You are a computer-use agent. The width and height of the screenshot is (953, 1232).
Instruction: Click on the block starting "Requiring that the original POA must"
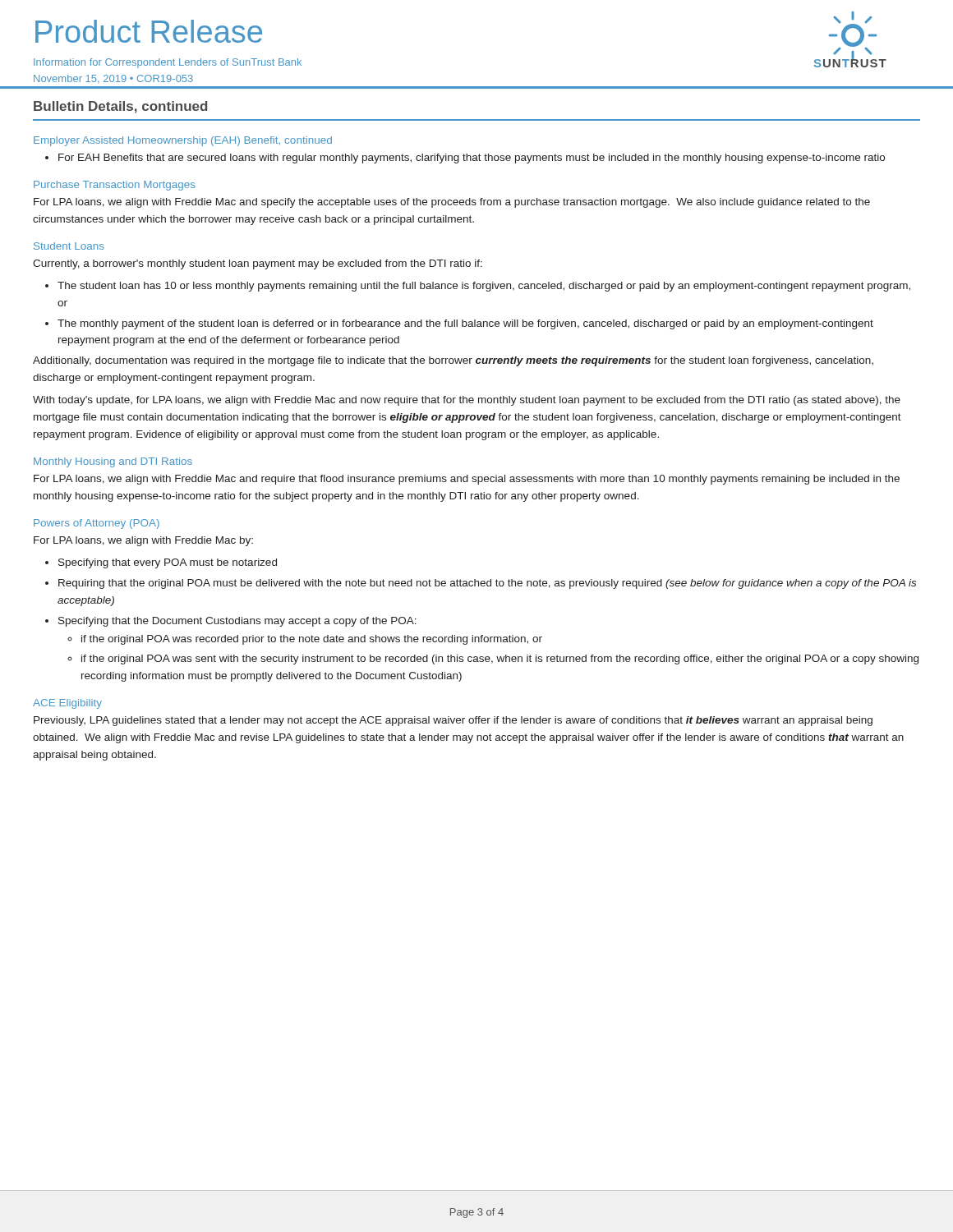click(487, 591)
